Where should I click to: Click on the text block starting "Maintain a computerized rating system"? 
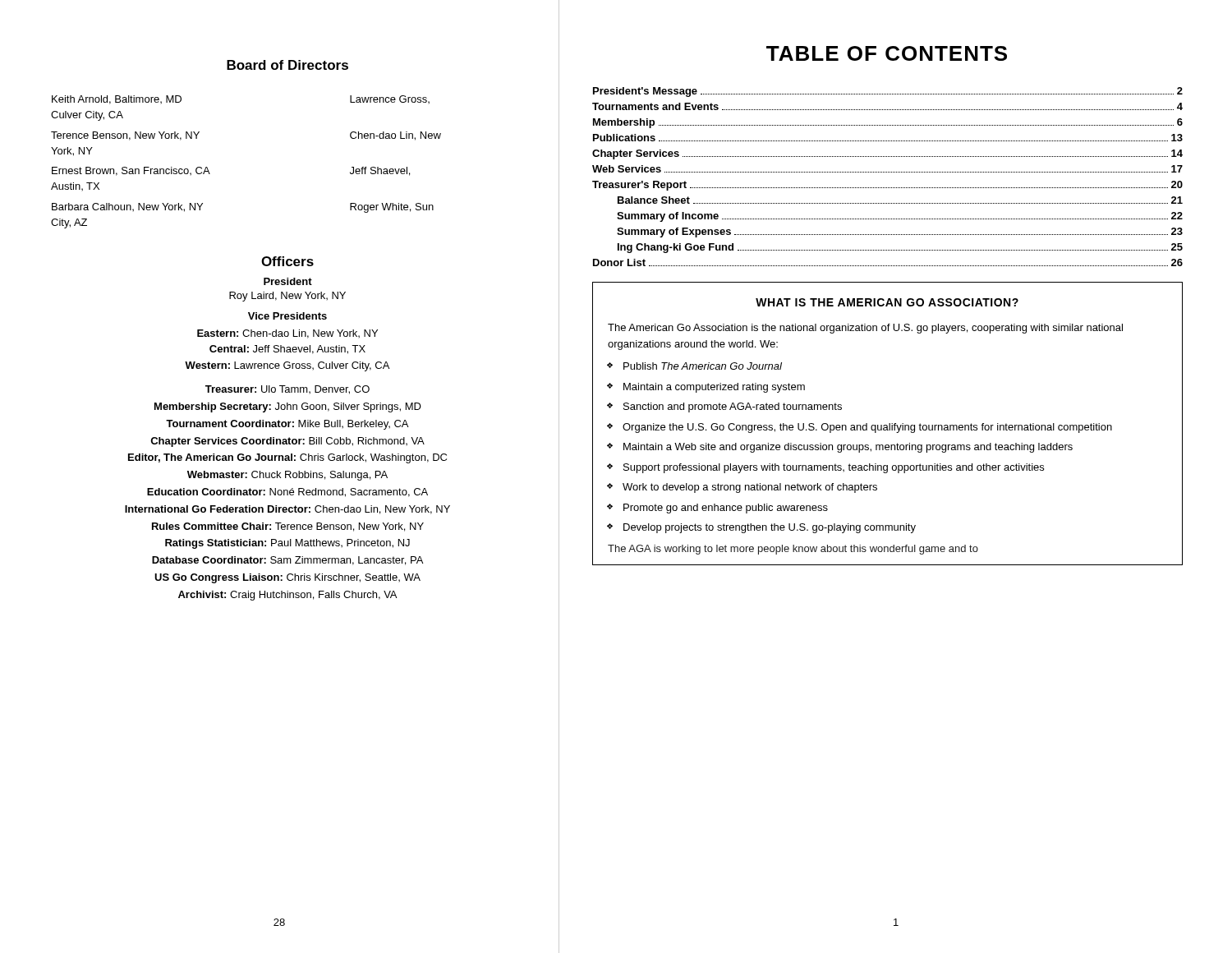tap(714, 386)
